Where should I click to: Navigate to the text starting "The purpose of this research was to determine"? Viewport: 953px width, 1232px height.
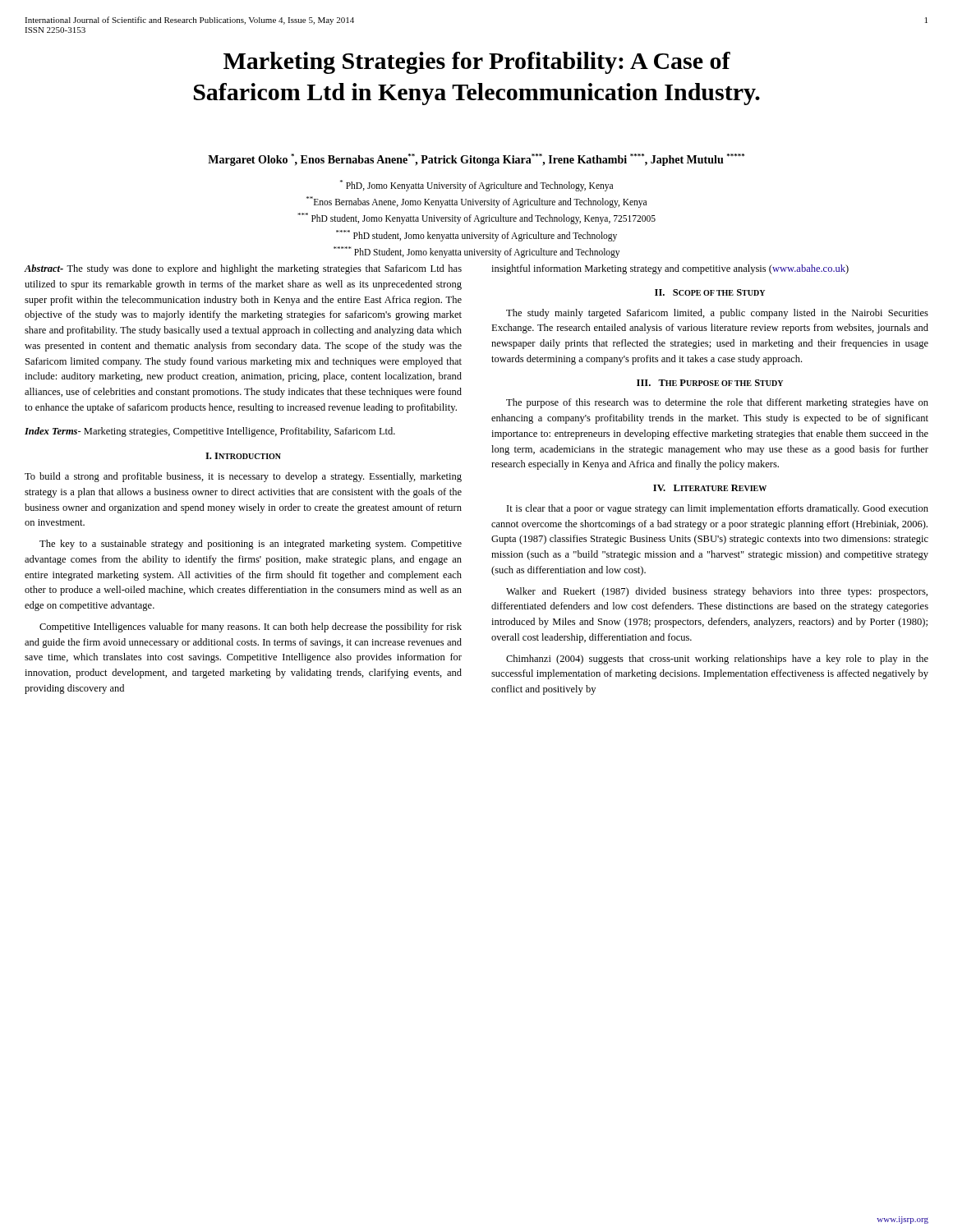click(710, 434)
